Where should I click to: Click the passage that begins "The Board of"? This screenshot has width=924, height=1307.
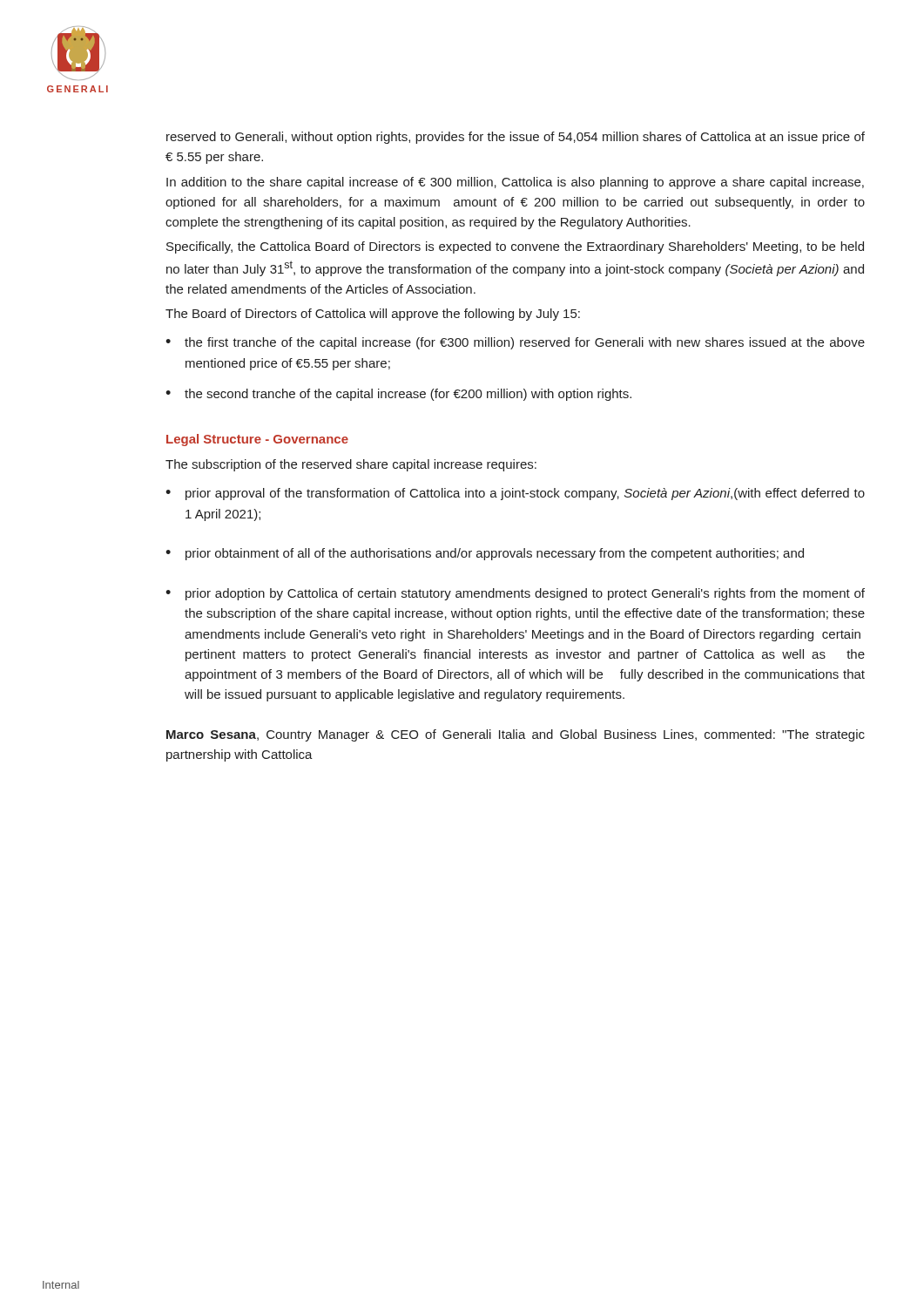[x=373, y=313]
